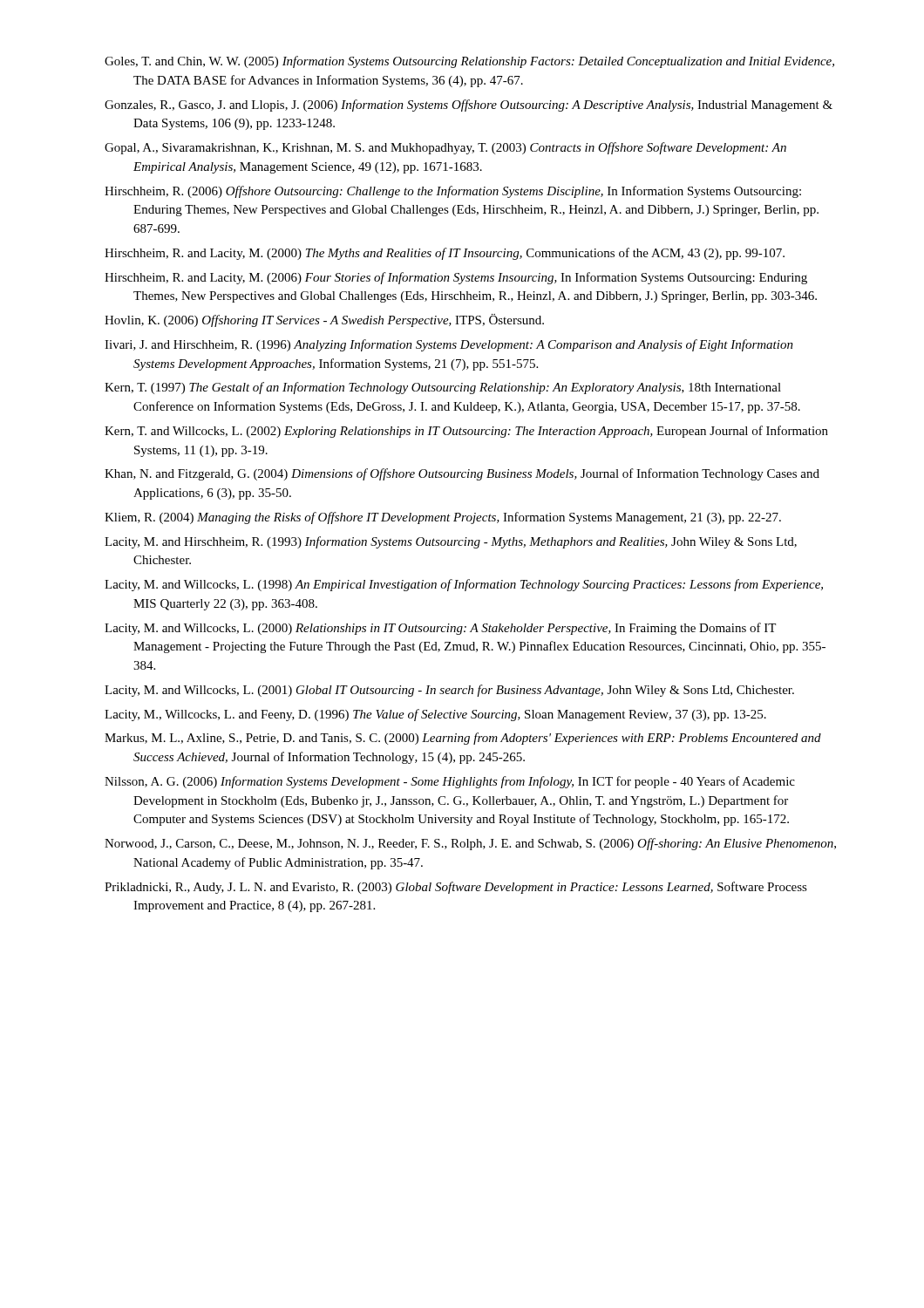Click on the list item containing "Kern, T. (1997)"
This screenshot has width=924, height=1308.
453,397
